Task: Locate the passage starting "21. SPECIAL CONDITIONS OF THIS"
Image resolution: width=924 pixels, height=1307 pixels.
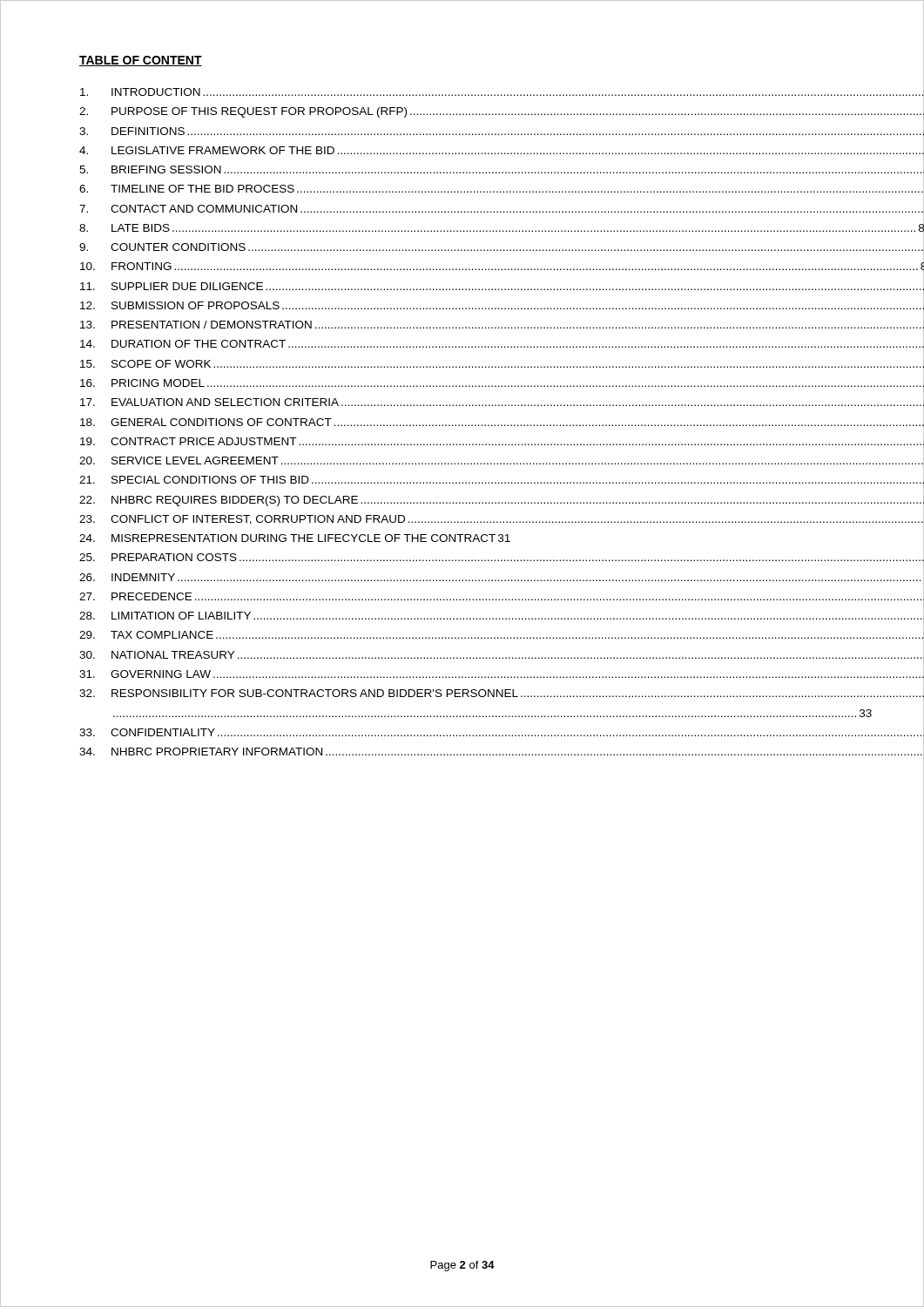Action: pos(462,481)
